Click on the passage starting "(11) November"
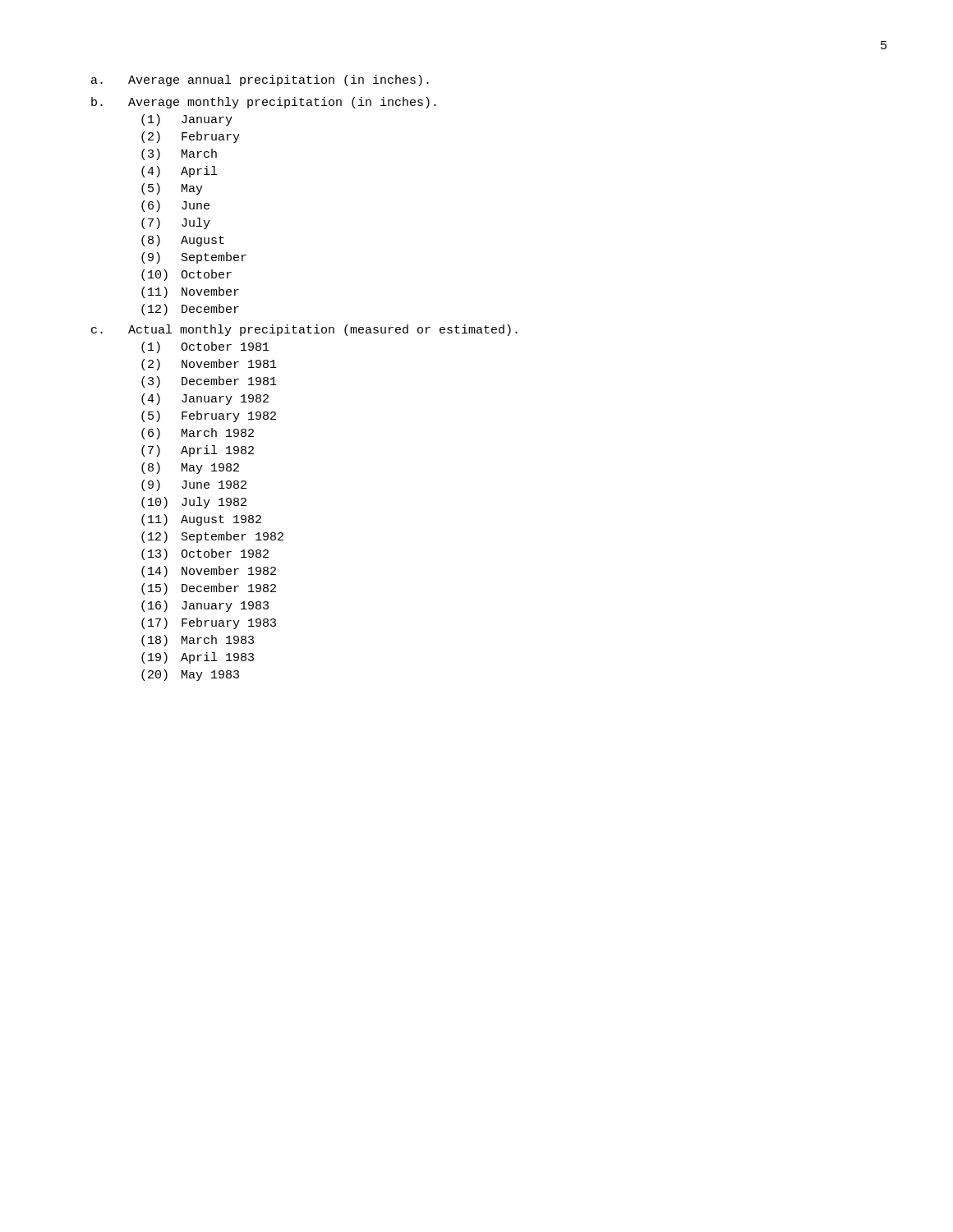Screen dimensions: 1232x953 pos(190,293)
